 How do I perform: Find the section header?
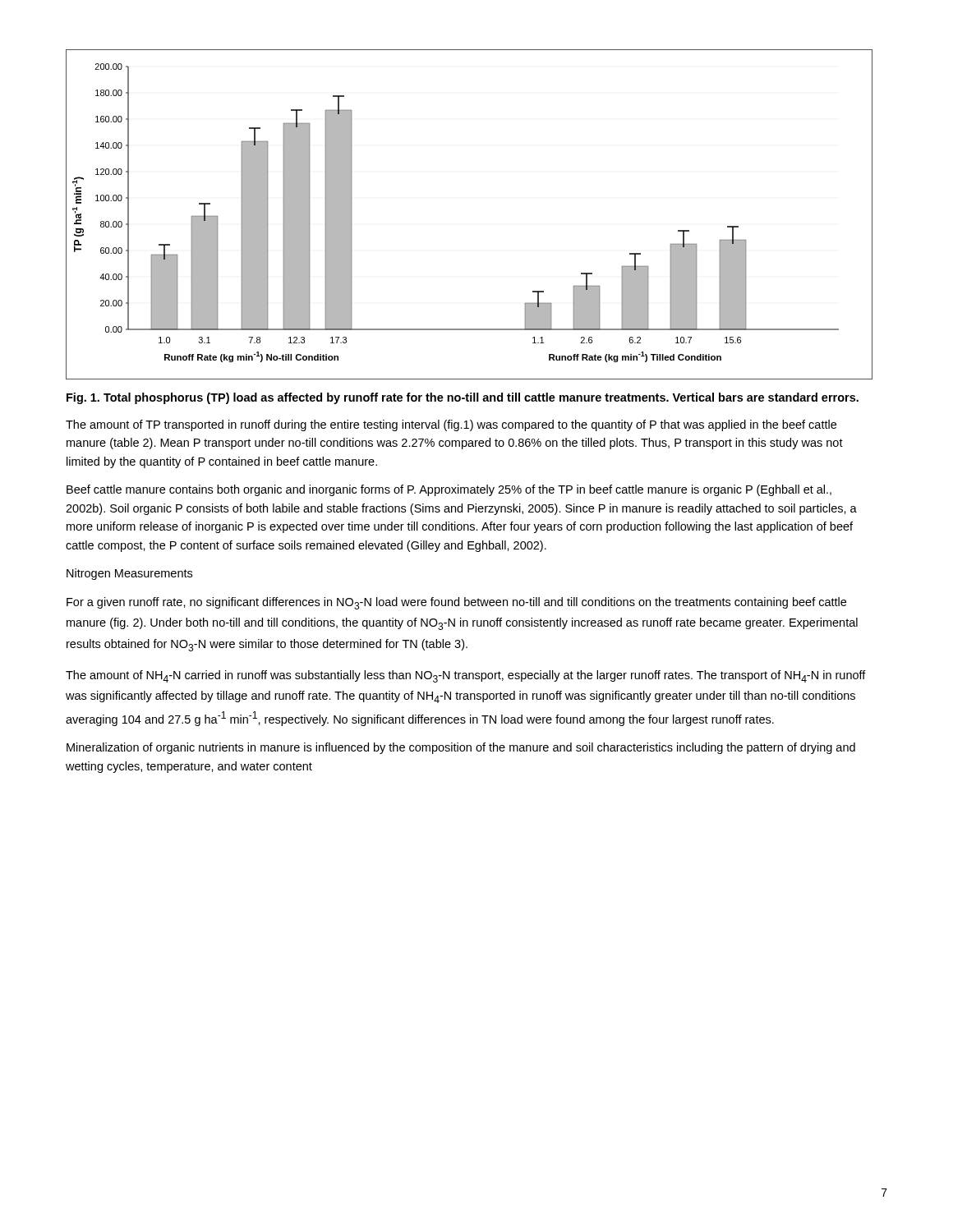129,574
